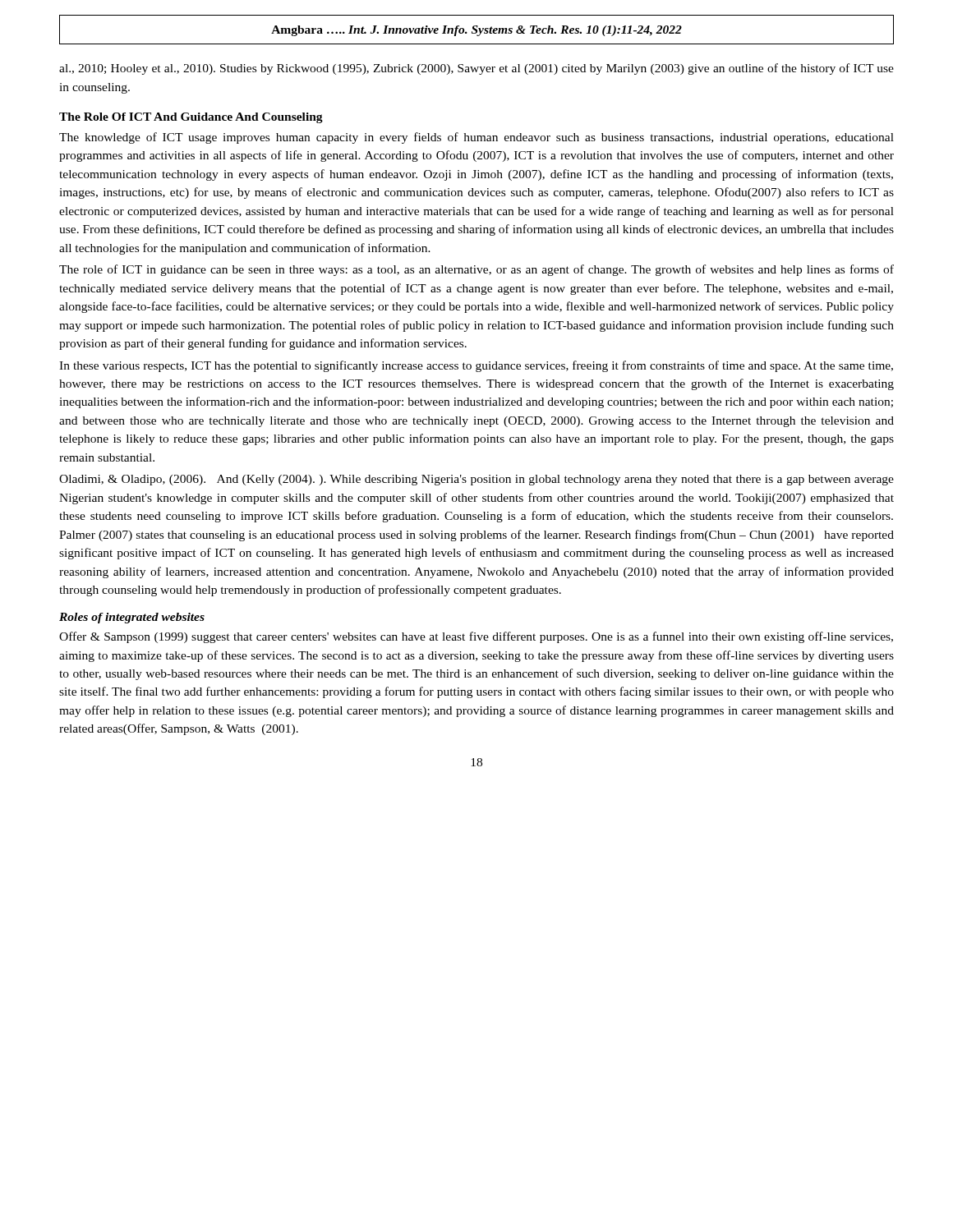Click on the section header with the text "Roles of integrated websites"
This screenshot has width=953, height=1232.
pyautogui.click(x=132, y=616)
